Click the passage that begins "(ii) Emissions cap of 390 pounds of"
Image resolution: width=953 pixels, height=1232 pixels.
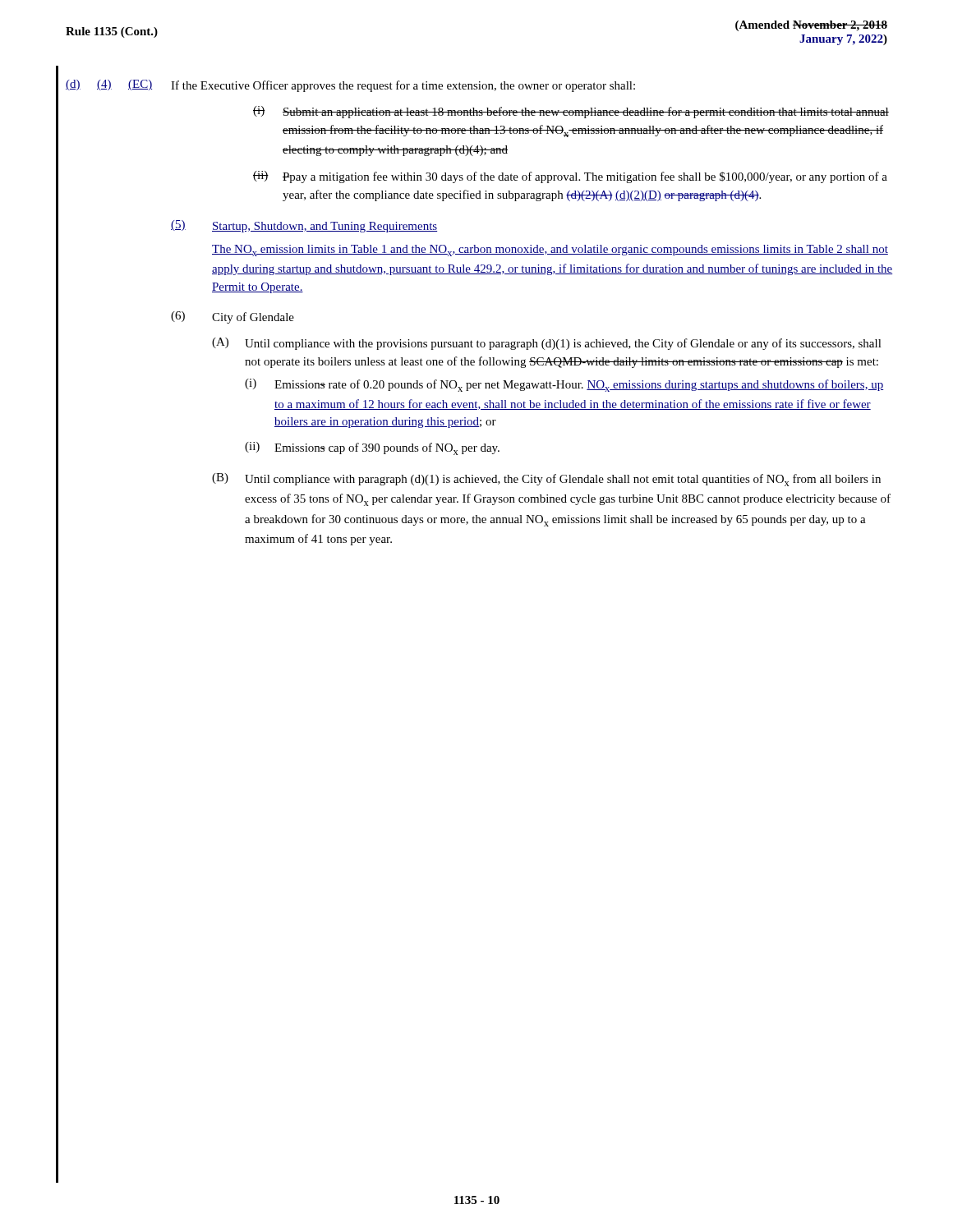coord(372,448)
